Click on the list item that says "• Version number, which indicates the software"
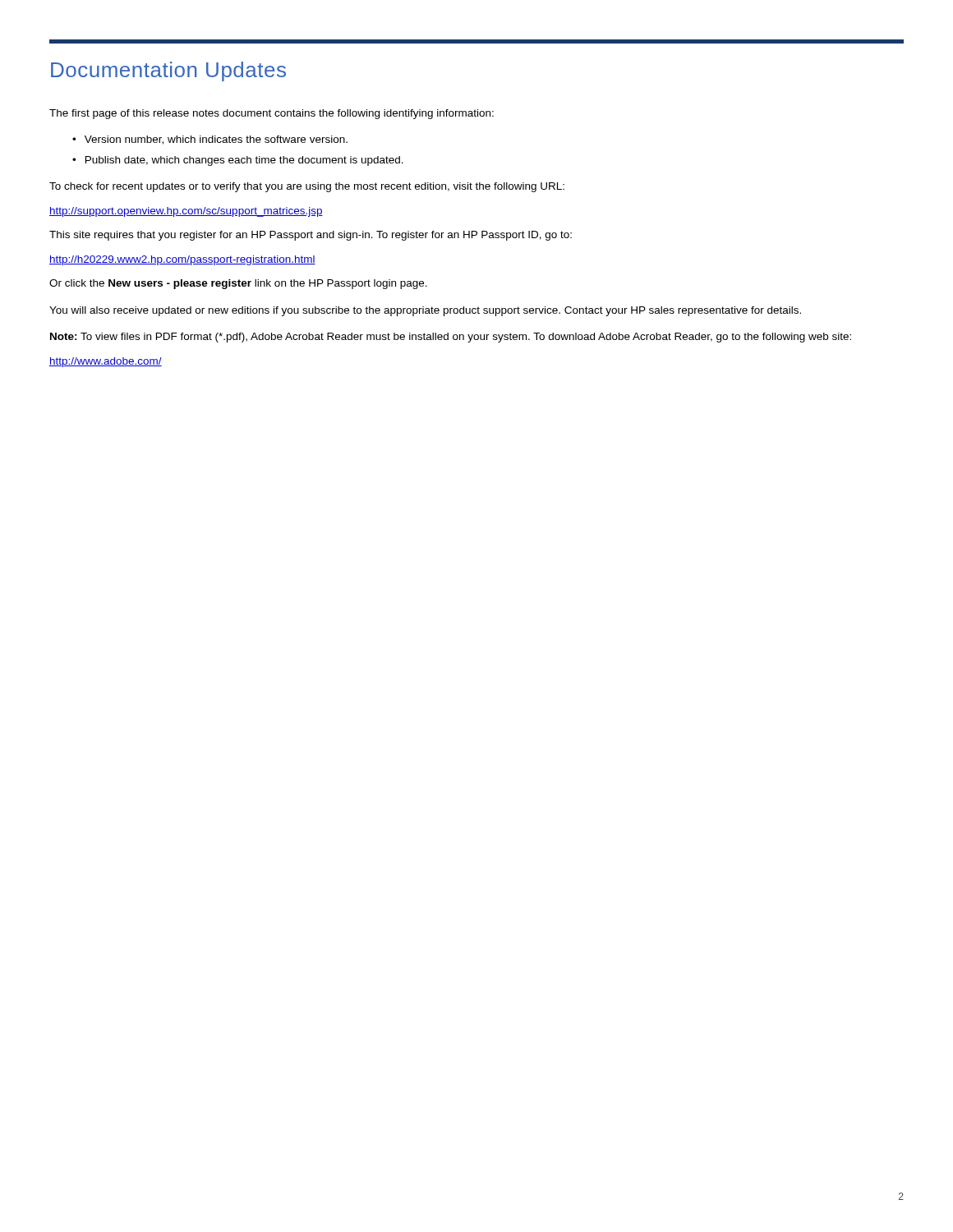Image resolution: width=953 pixels, height=1232 pixels. click(210, 140)
